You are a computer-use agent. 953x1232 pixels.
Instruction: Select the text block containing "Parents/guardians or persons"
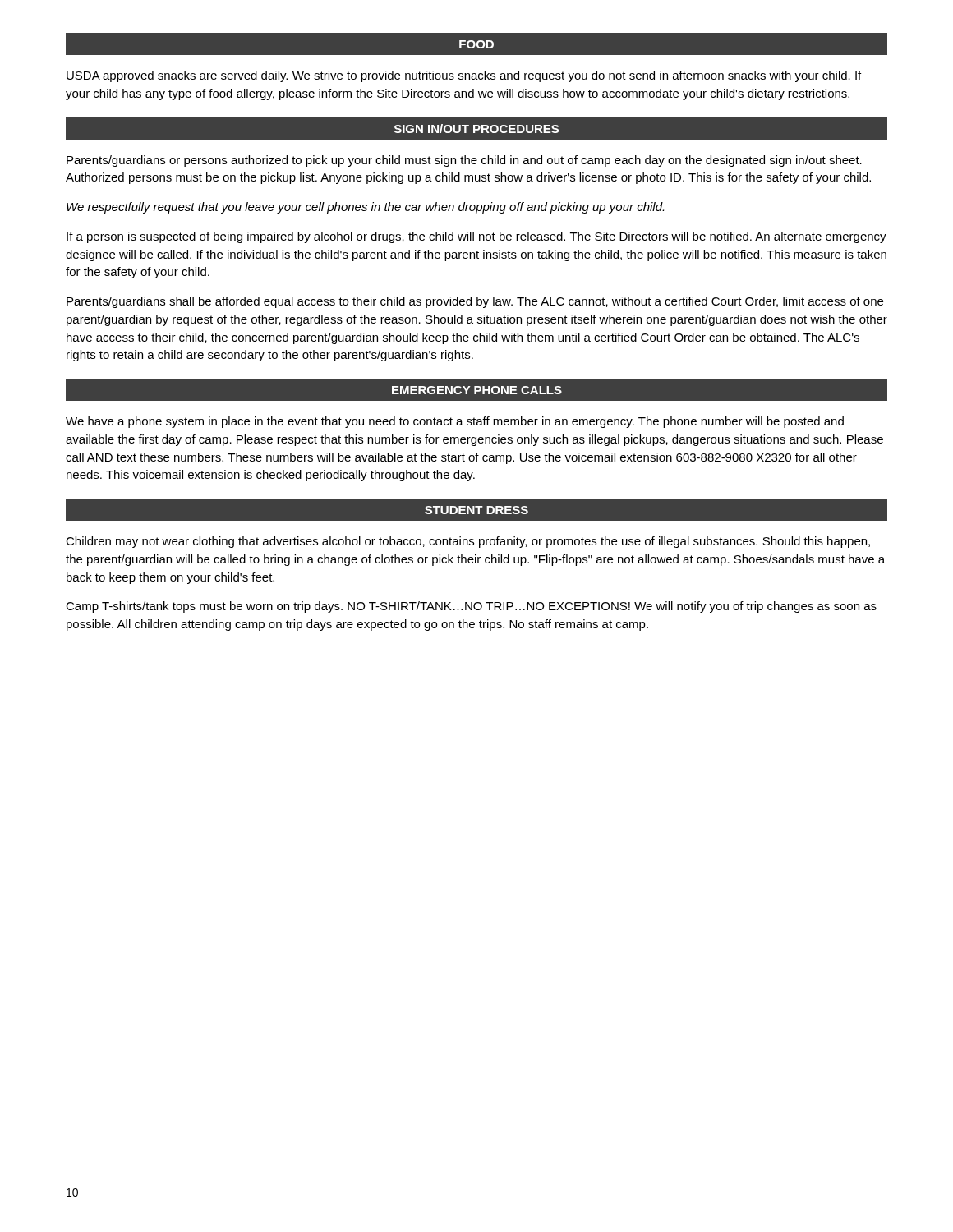(x=469, y=168)
